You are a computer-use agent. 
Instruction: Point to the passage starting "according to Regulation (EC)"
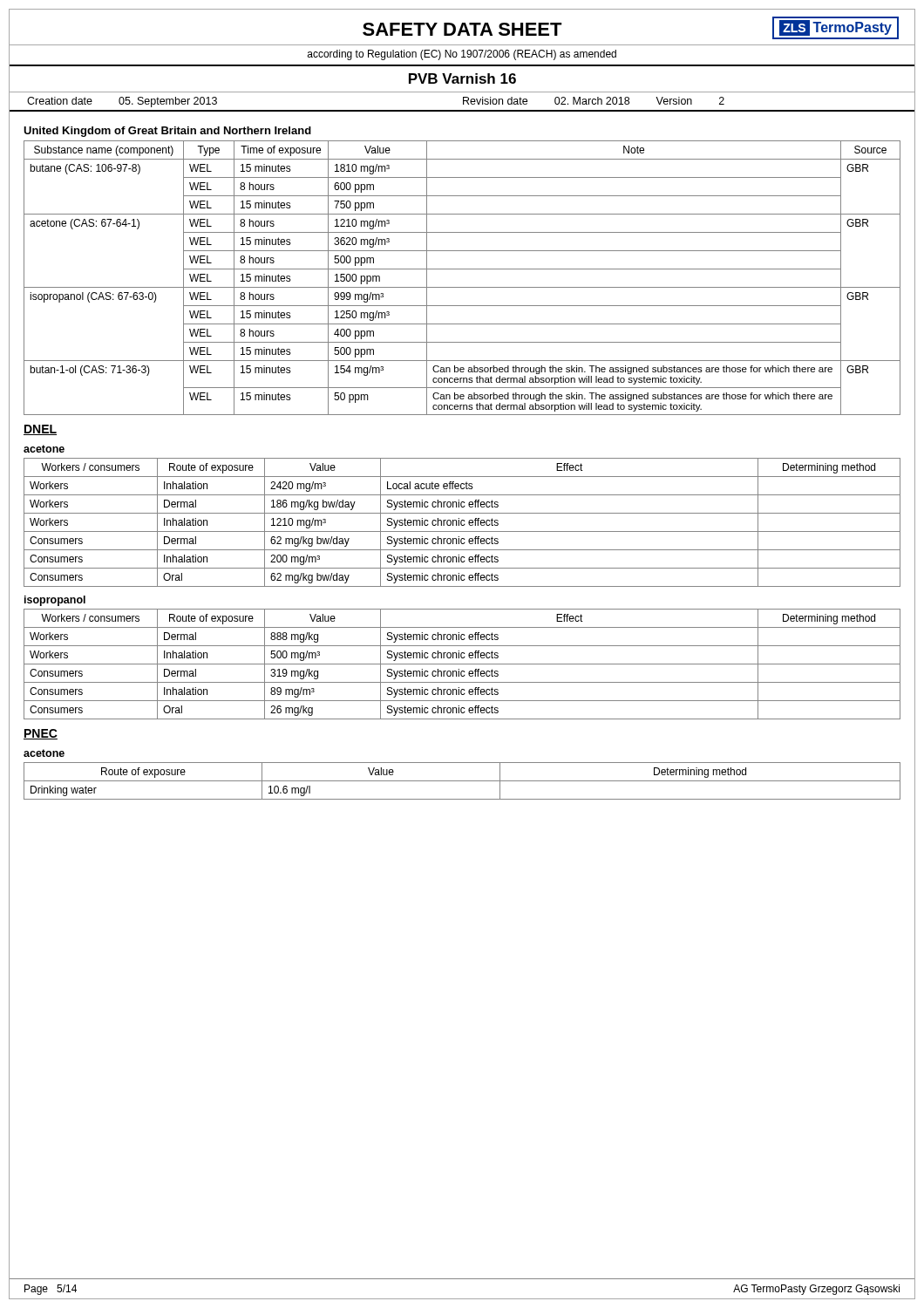tap(462, 54)
